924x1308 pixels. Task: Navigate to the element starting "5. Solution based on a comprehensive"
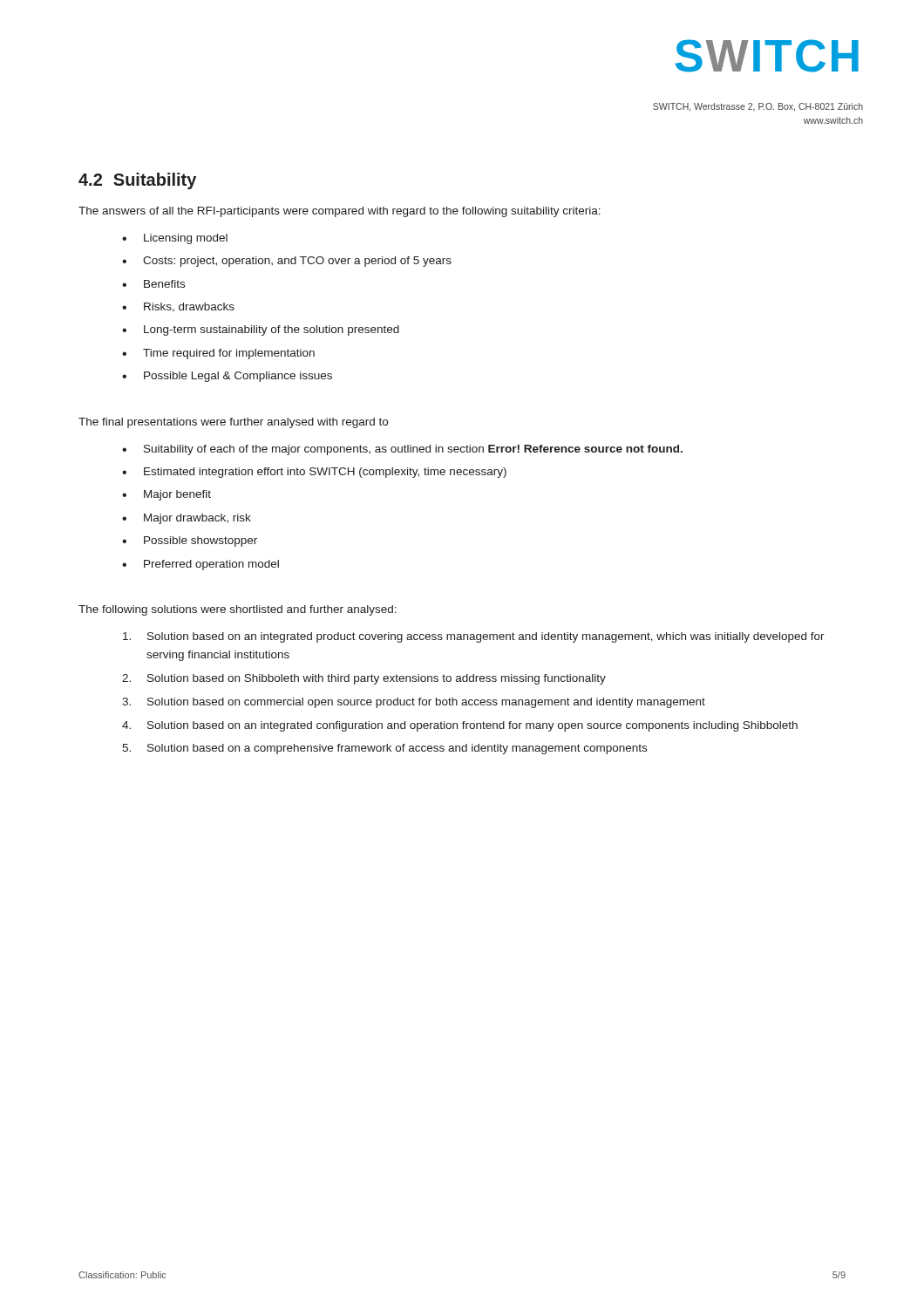pyautogui.click(x=484, y=749)
